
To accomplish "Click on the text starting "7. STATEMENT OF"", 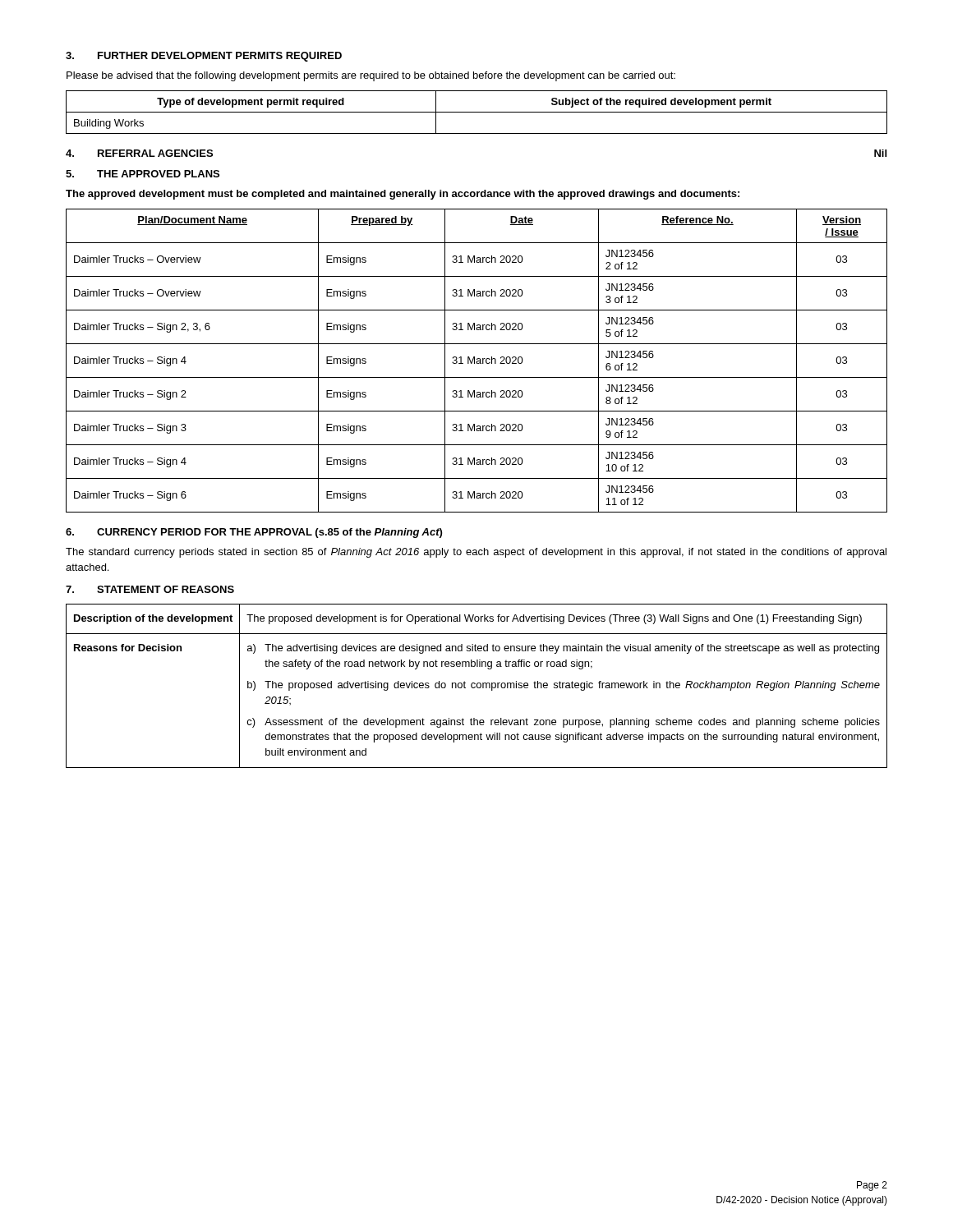I will [150, 590].
